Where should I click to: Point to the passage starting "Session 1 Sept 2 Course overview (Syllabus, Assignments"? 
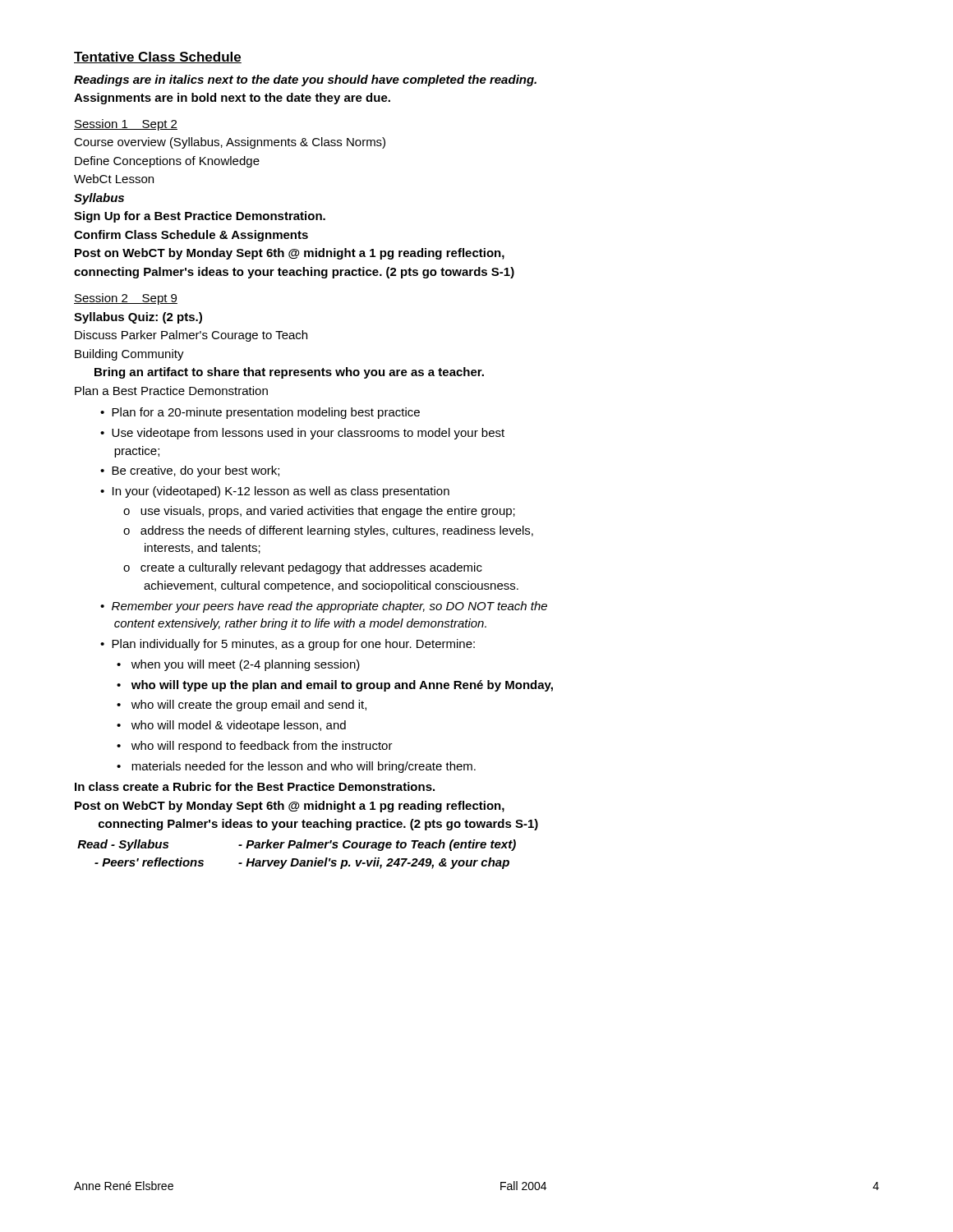[x=126, y=125]
